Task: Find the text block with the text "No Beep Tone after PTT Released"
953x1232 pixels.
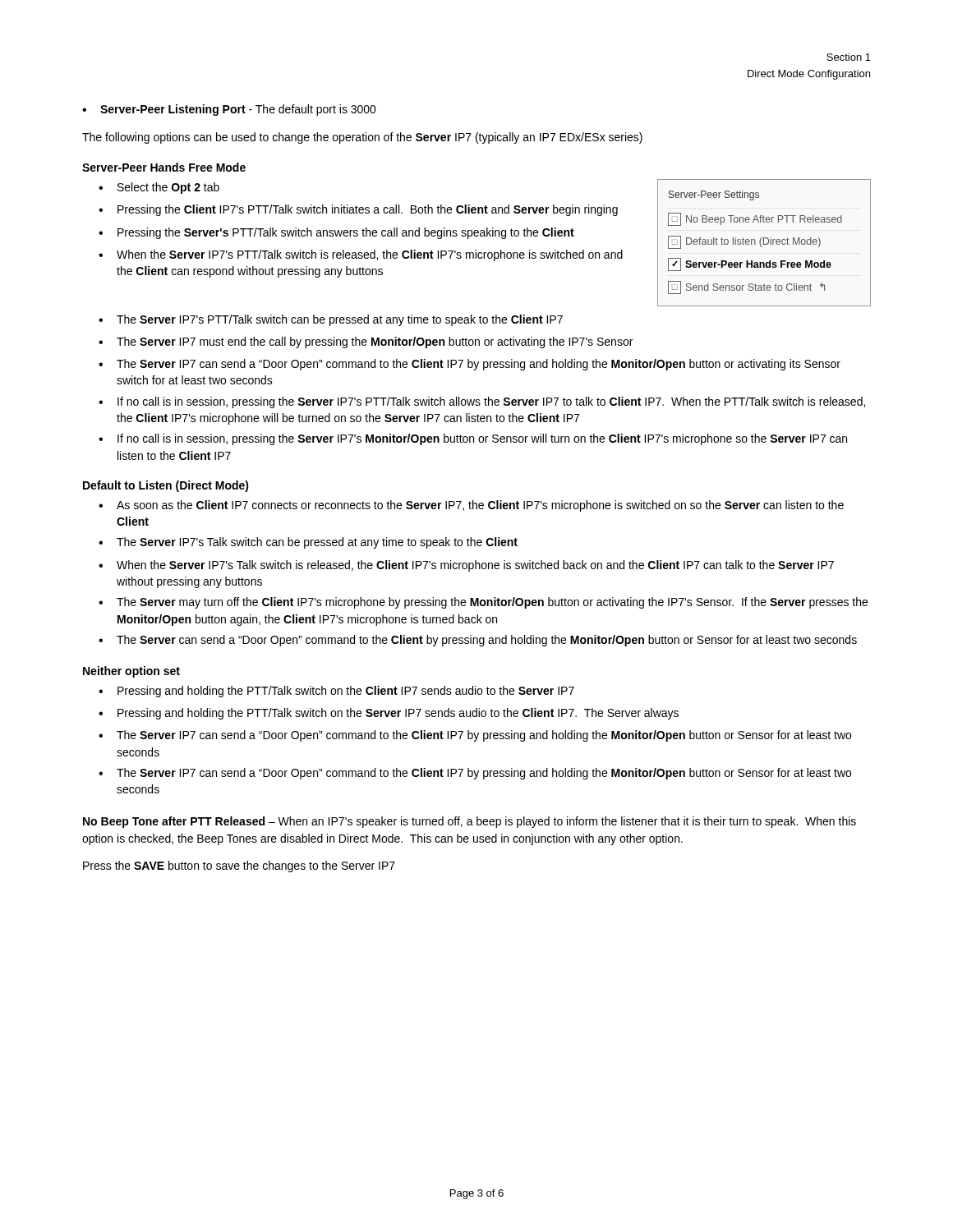Action: point(469,830)
